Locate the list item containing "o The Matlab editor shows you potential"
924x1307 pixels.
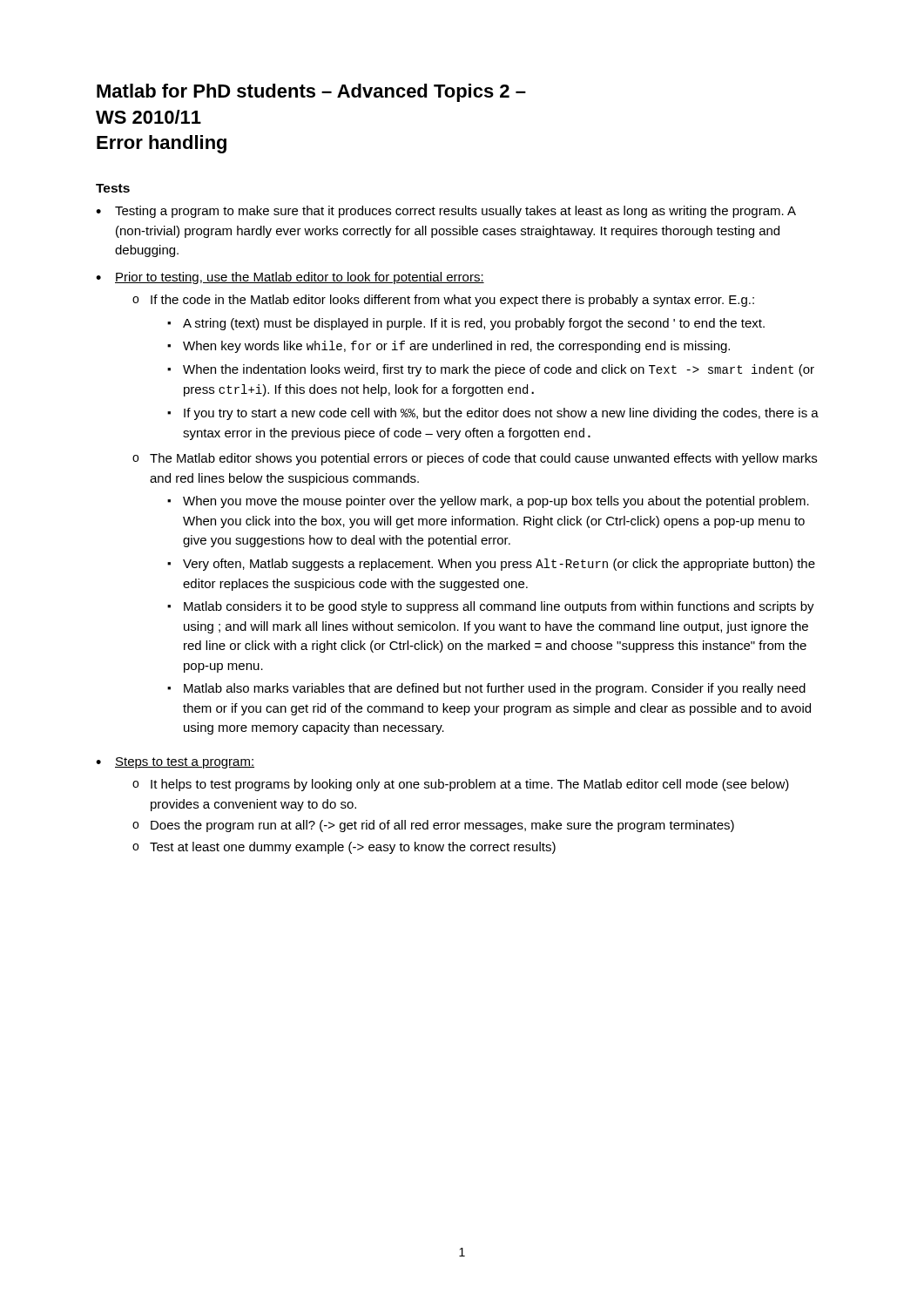click(x=480, y=595)
